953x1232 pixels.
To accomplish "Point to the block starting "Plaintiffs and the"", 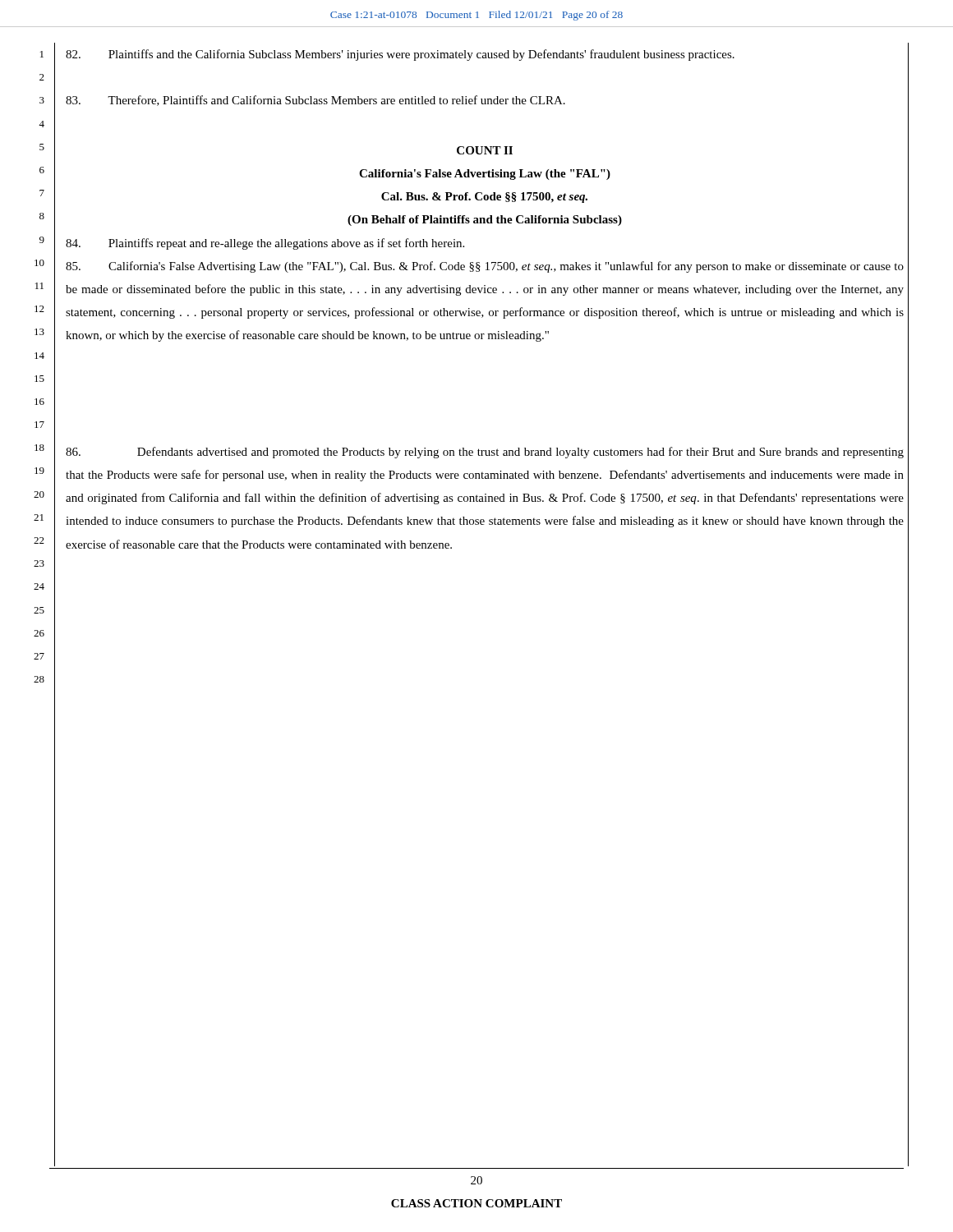I will 400,54.
